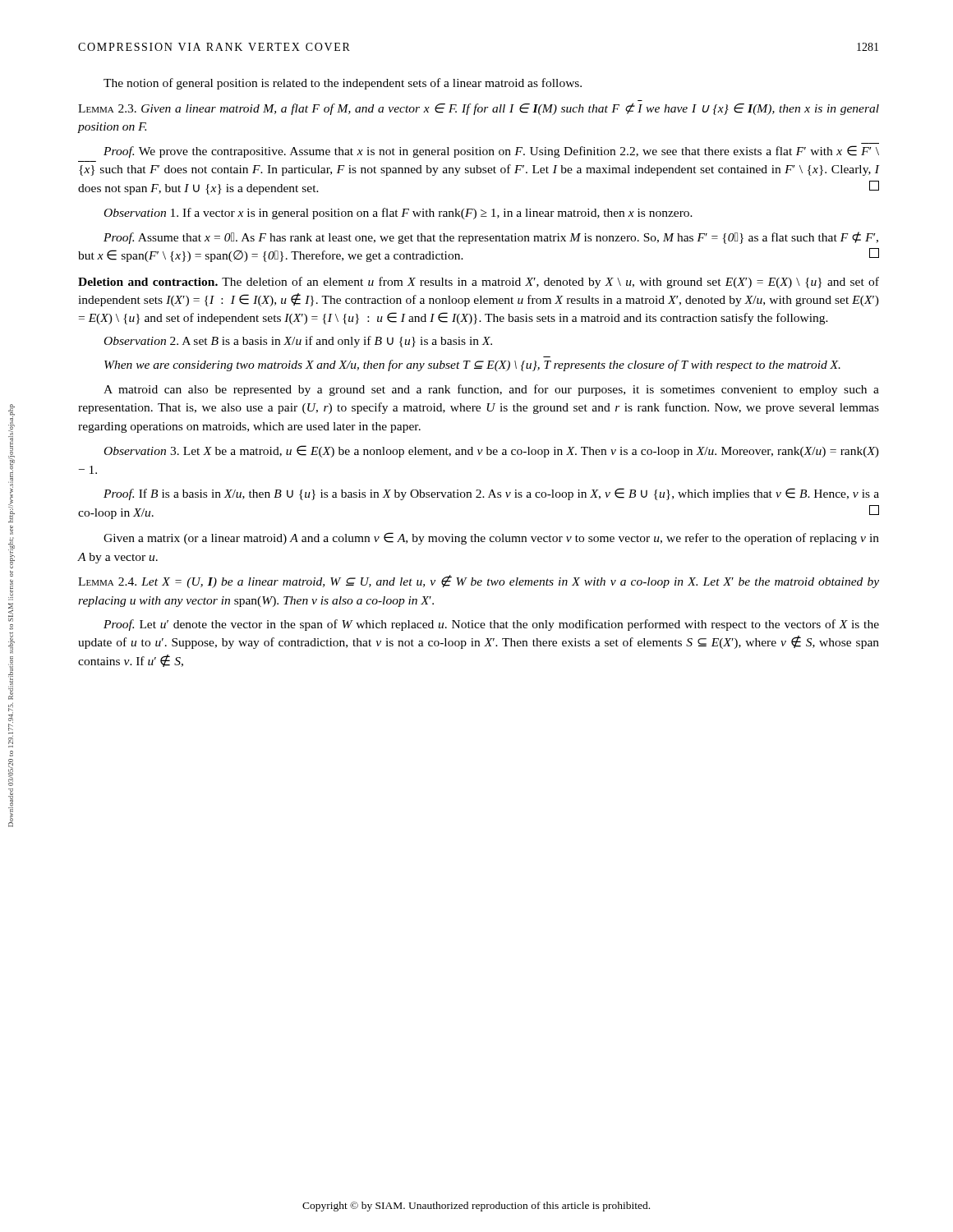
Task: Locate the text block that says "Given a matrix (or a linear matroid) A"
Action: coord(479,547)
